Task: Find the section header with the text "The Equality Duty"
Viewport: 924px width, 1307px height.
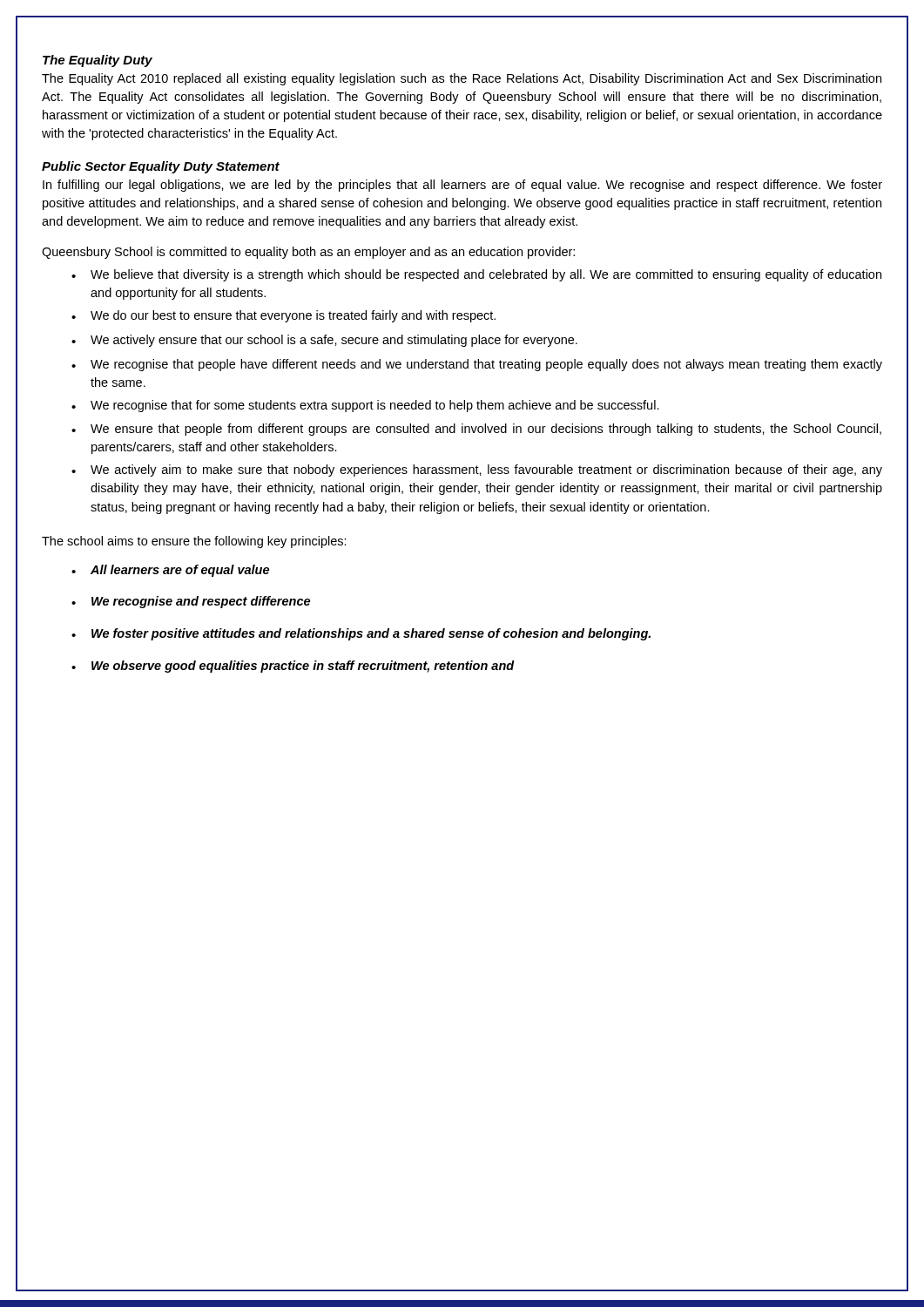Action: pos(97,60)
